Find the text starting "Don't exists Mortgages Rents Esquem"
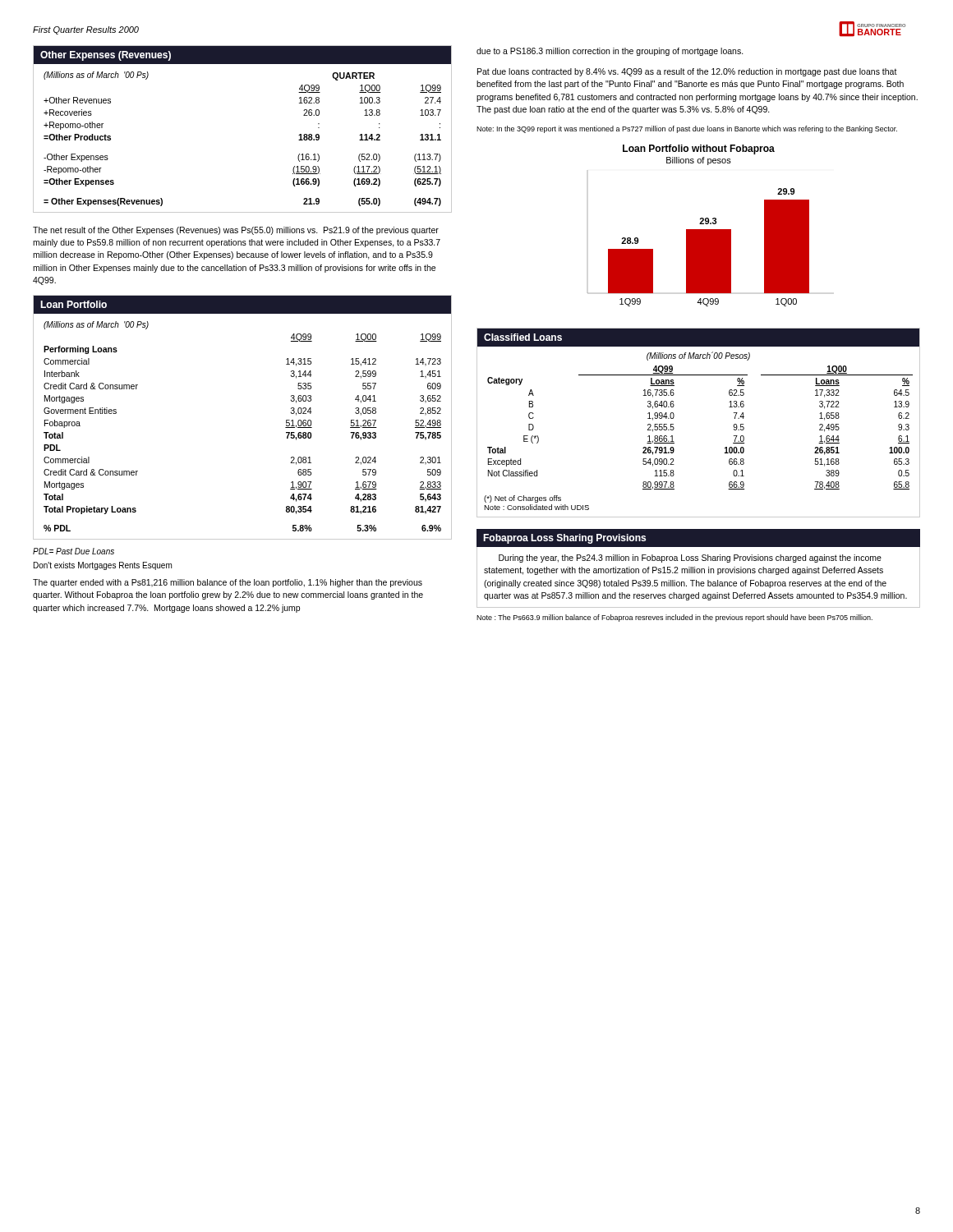953x1232 pixels. pyautogui.click(x=103, y=565)
